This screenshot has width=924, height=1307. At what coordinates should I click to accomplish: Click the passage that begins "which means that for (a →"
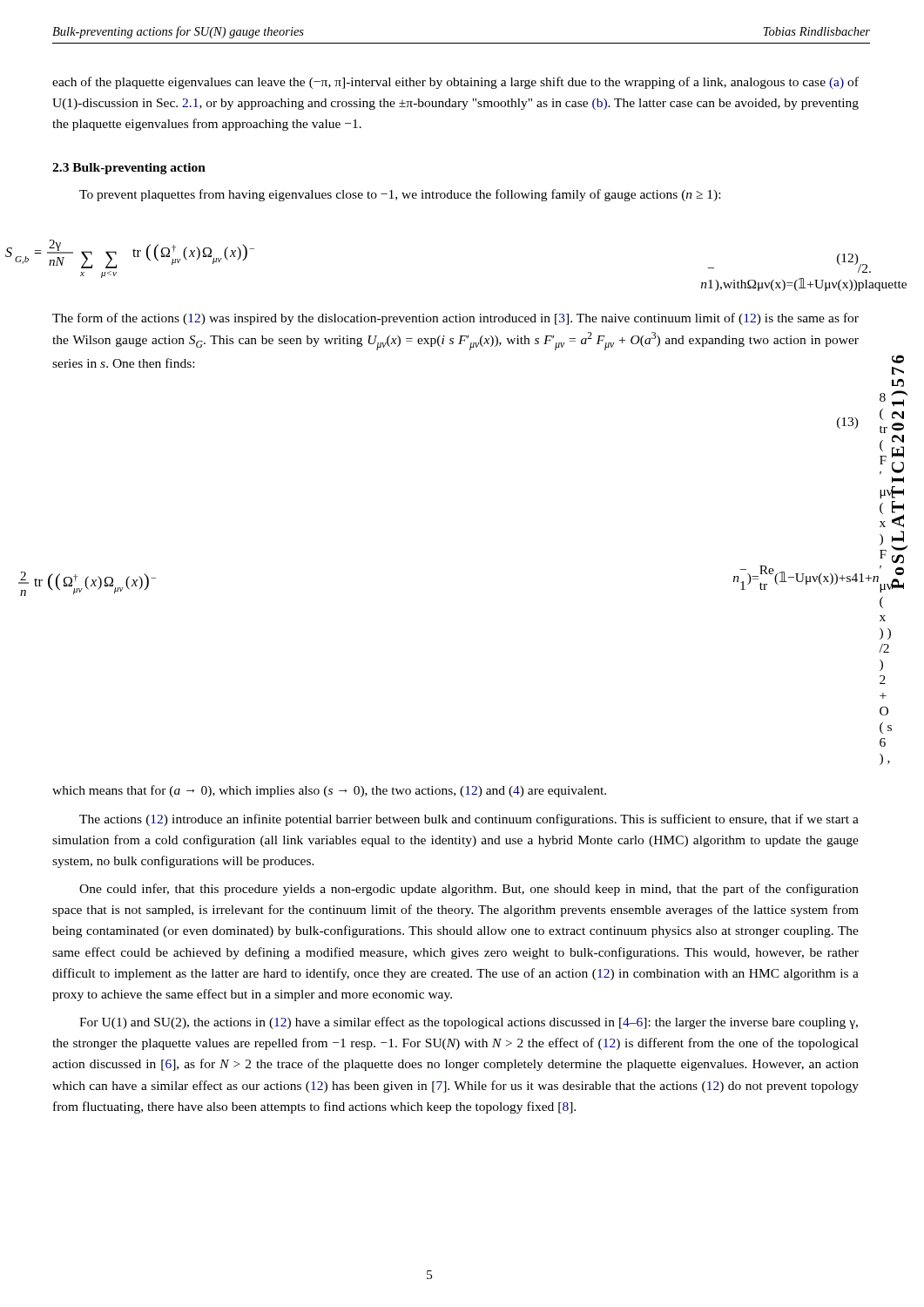(x=330, y=790)
